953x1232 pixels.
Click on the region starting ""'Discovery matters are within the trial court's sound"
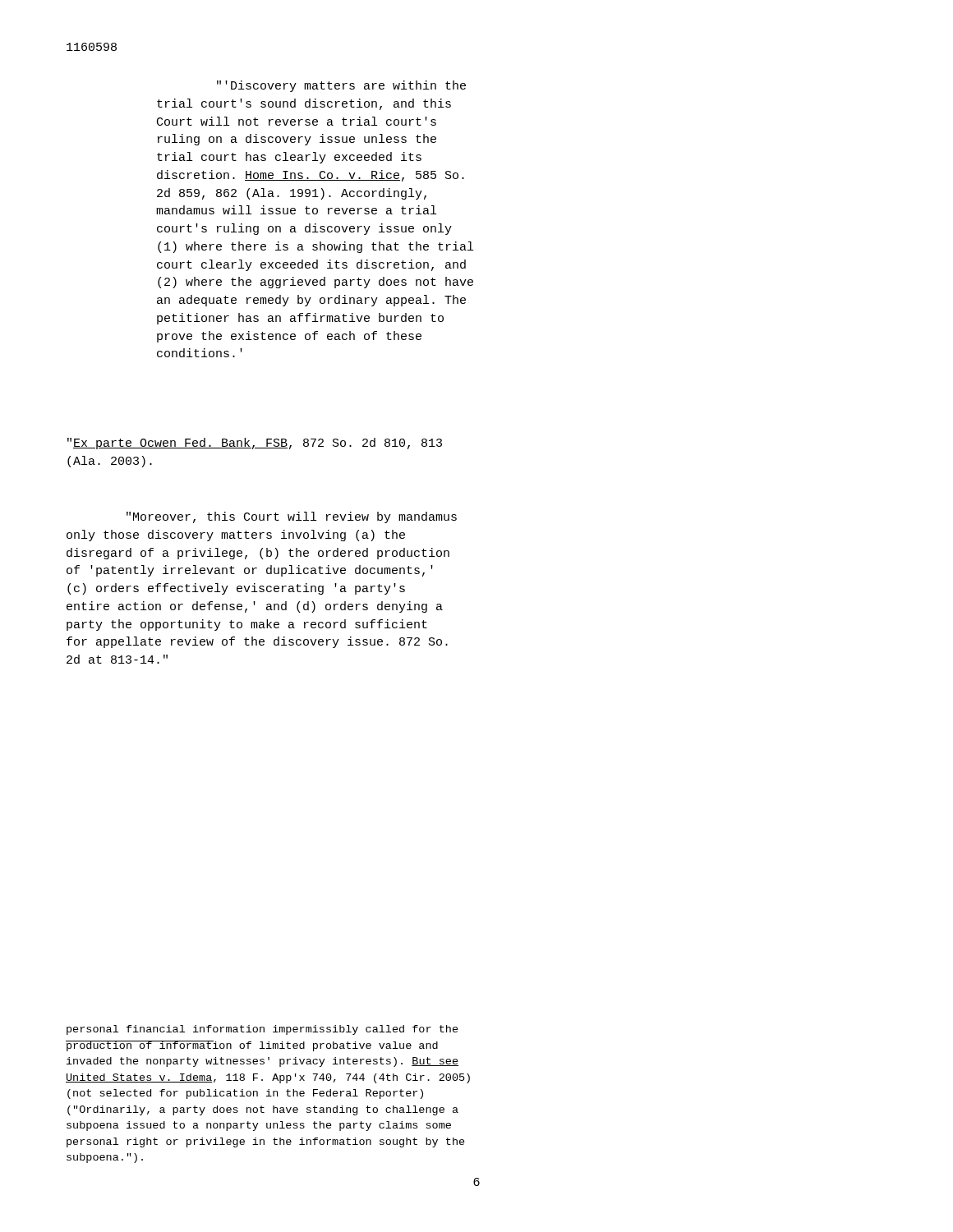315,221
